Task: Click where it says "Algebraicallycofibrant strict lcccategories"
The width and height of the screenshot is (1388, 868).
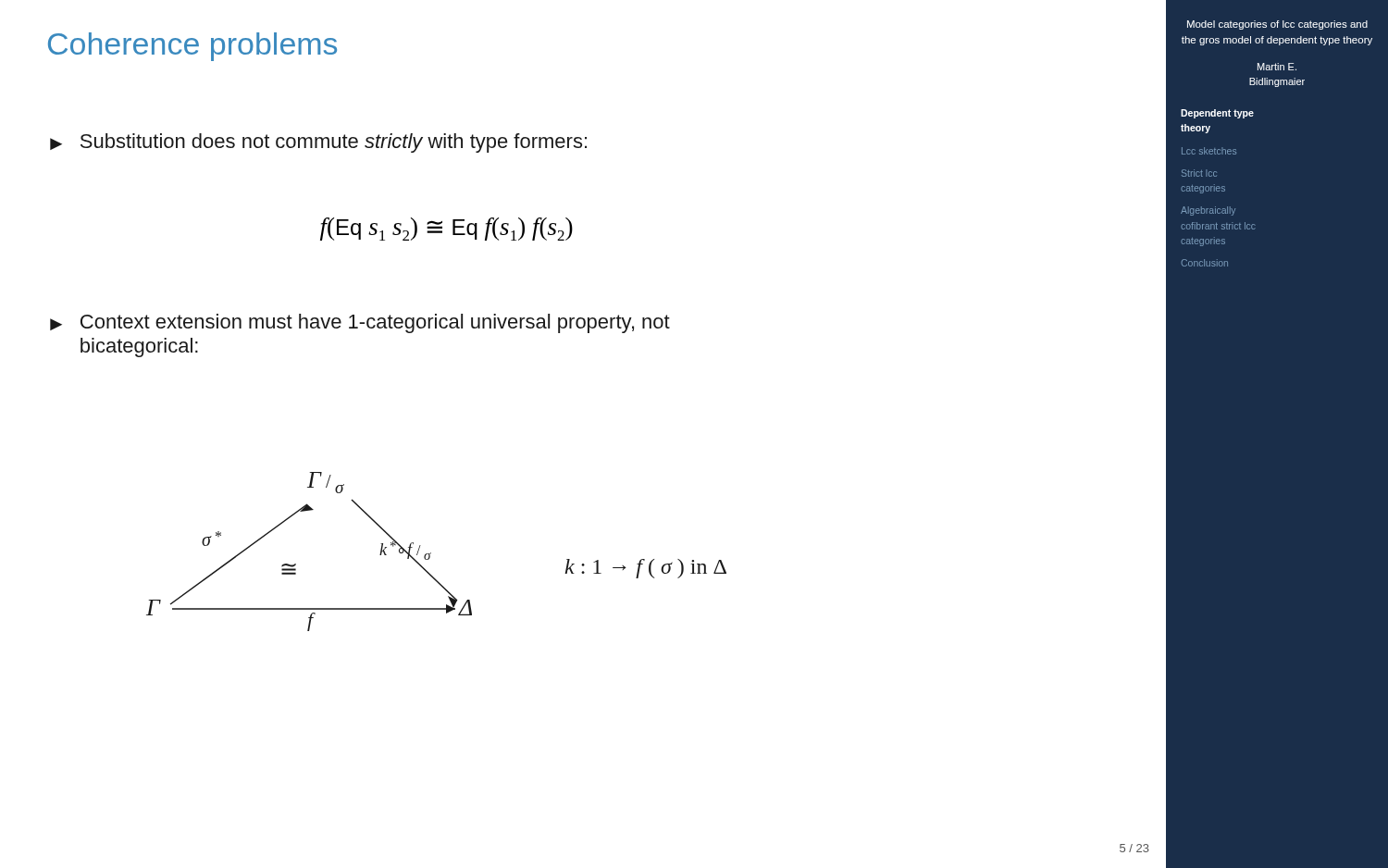Action: coord(1218,226)
